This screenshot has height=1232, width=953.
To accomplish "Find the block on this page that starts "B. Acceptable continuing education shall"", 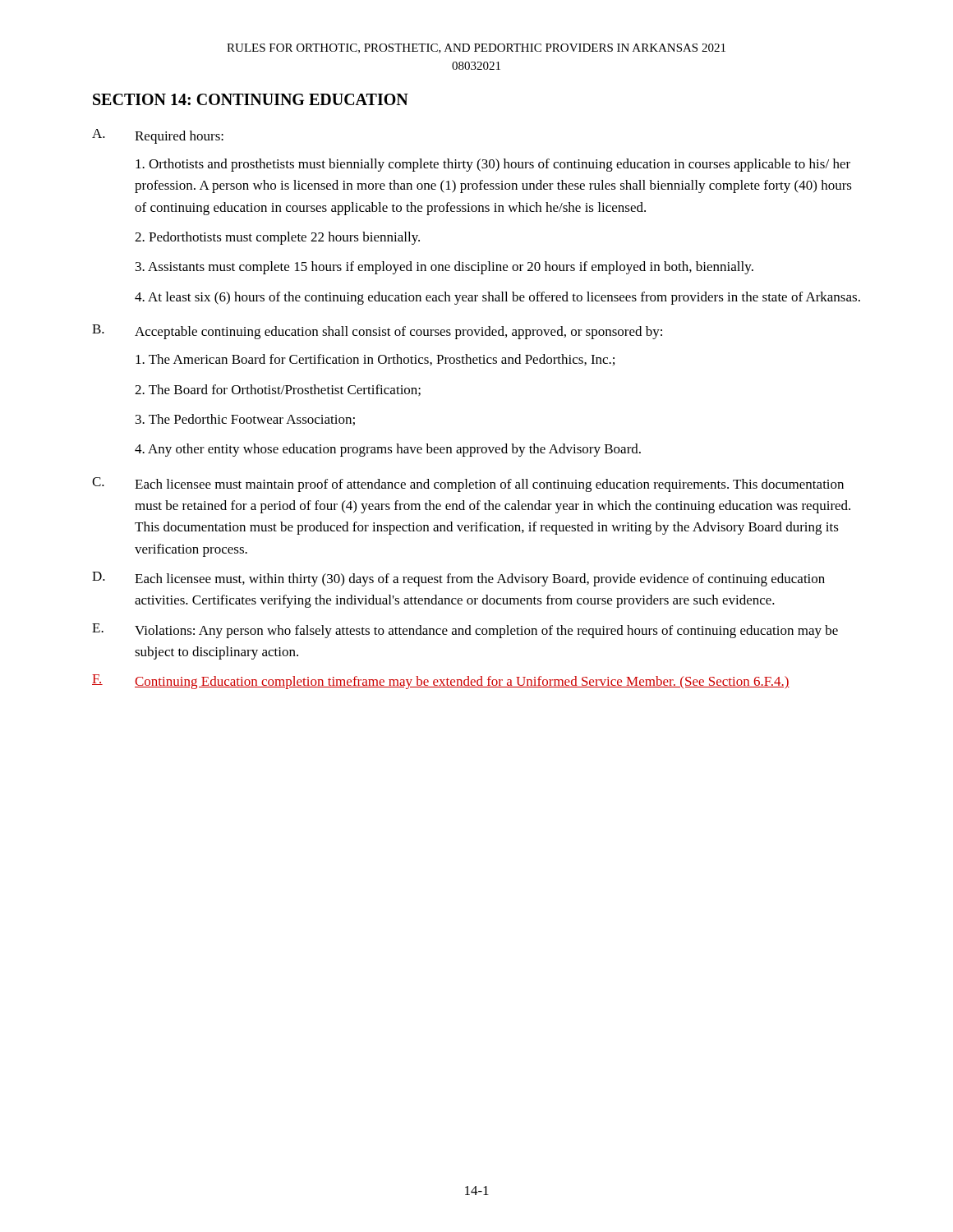I will [377, 332].
